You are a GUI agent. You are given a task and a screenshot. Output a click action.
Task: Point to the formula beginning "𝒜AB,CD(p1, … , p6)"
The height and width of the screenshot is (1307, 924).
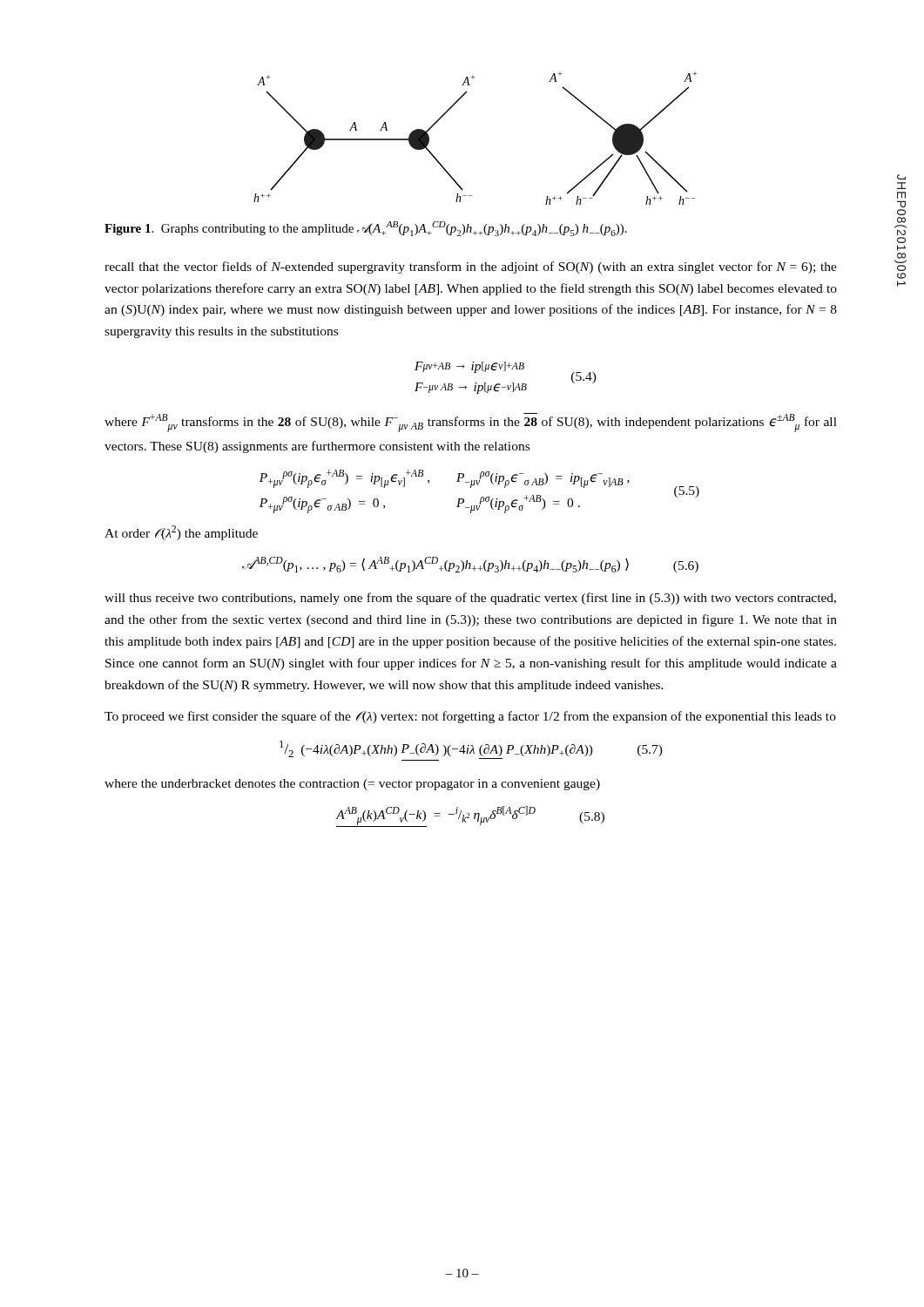click(471, 565)
